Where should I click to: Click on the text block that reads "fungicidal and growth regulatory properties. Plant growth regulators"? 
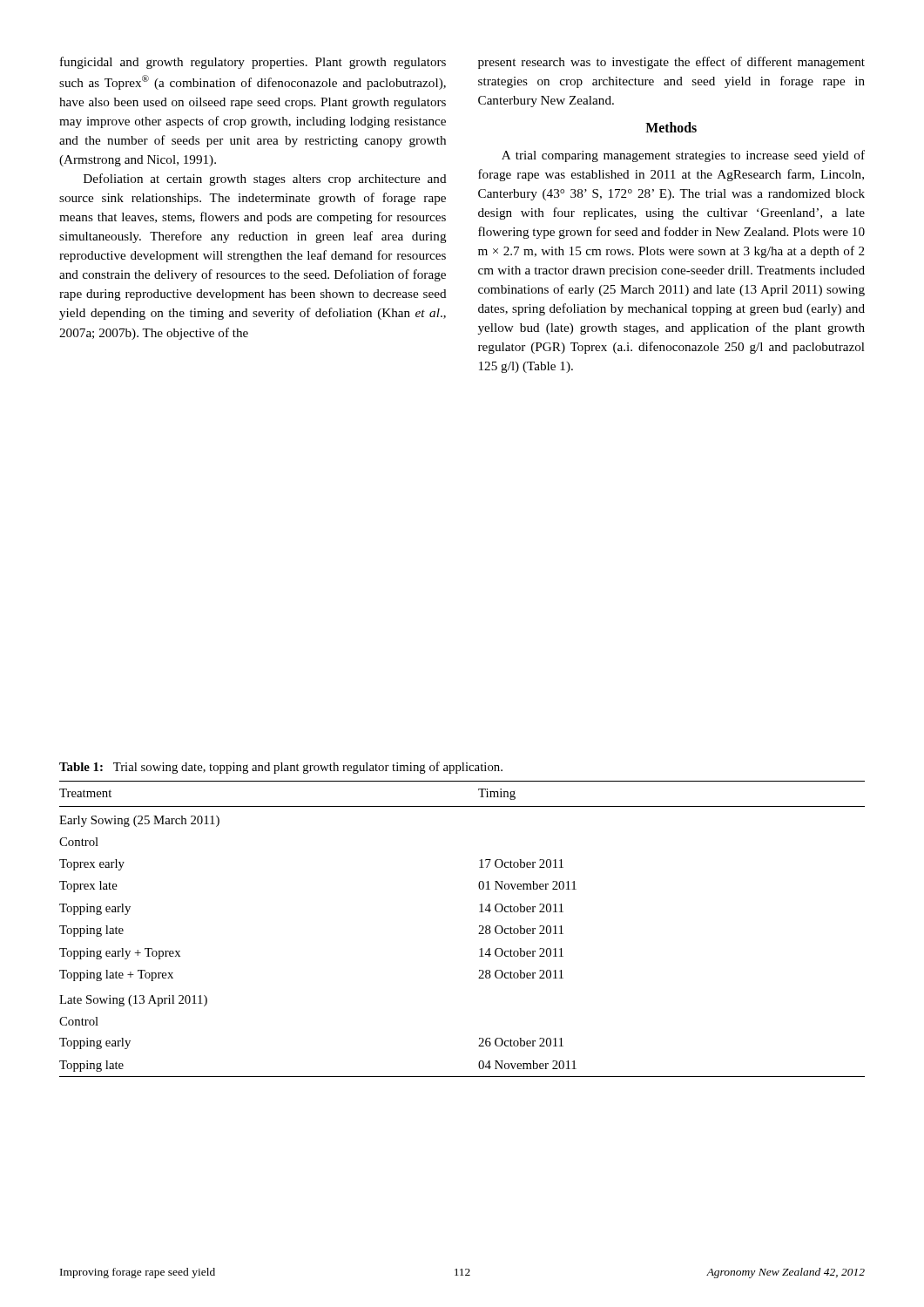pos(253,197)
